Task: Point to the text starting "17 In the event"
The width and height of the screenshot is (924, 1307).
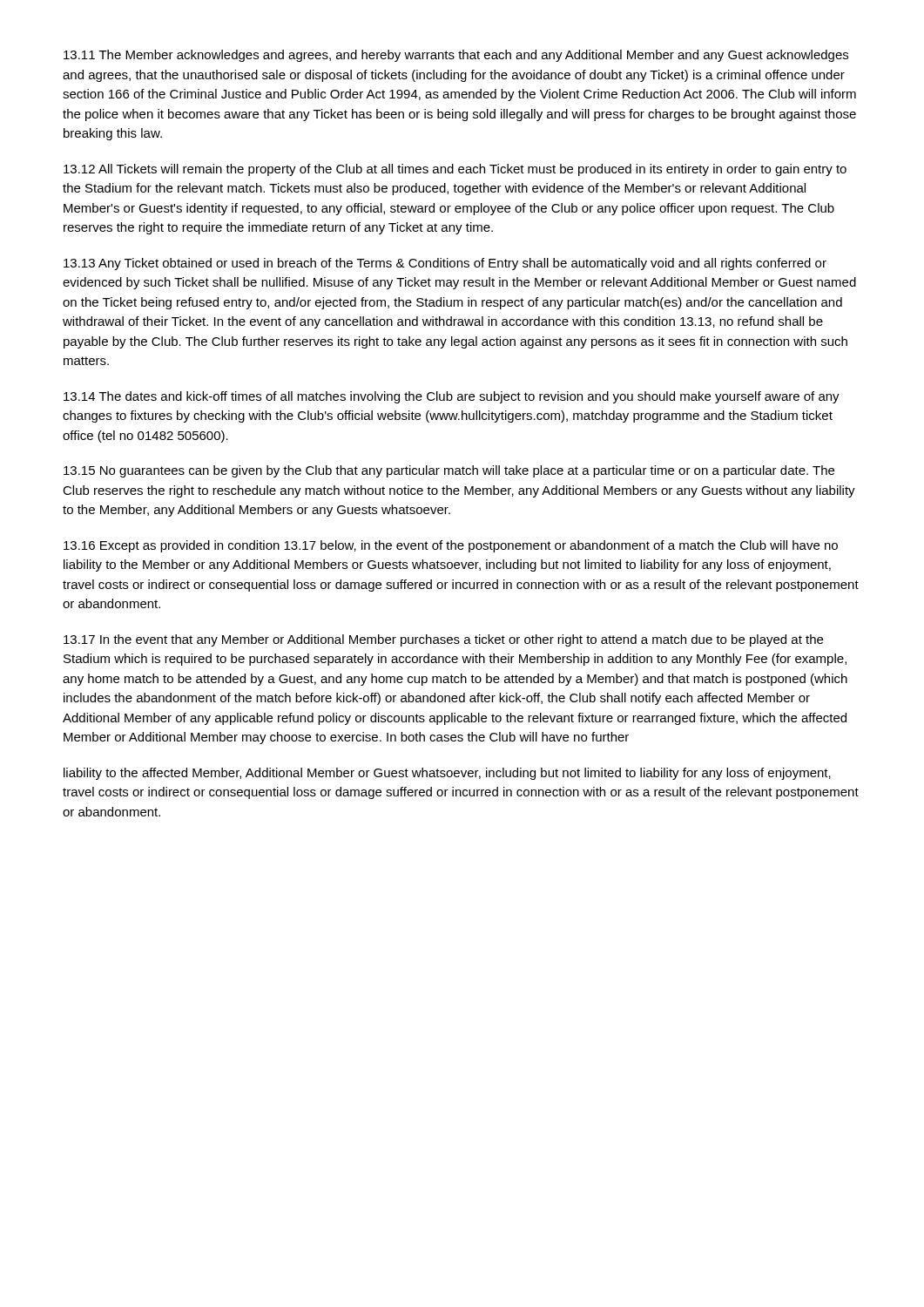Action: [x=455, y=688]
